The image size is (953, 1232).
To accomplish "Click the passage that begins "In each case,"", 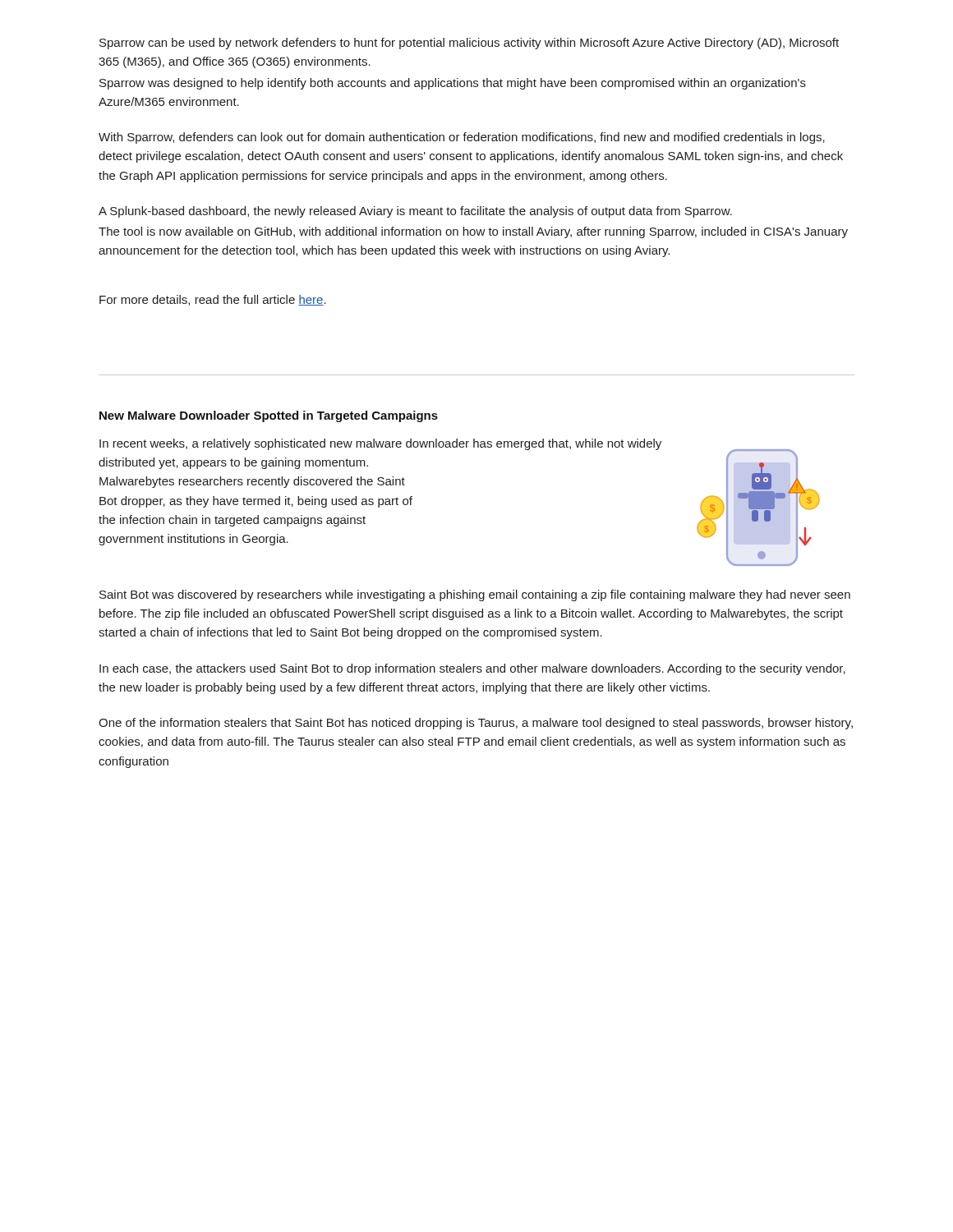I will tap(472, 677).
